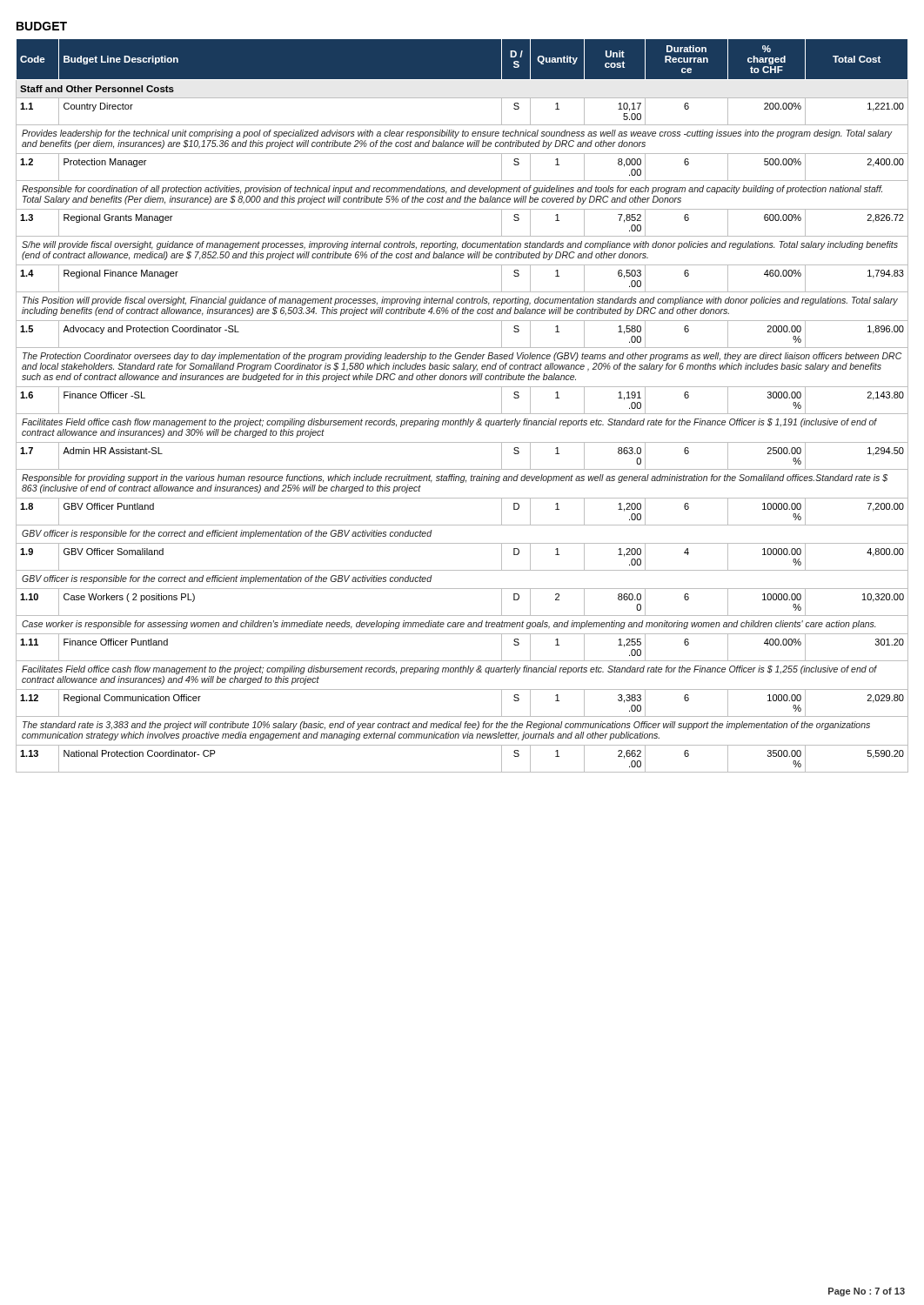Viewport: 924px width, 1305px height.
Task: Locate the table with the text "10000.00 %"
Action: click(462, 405)
